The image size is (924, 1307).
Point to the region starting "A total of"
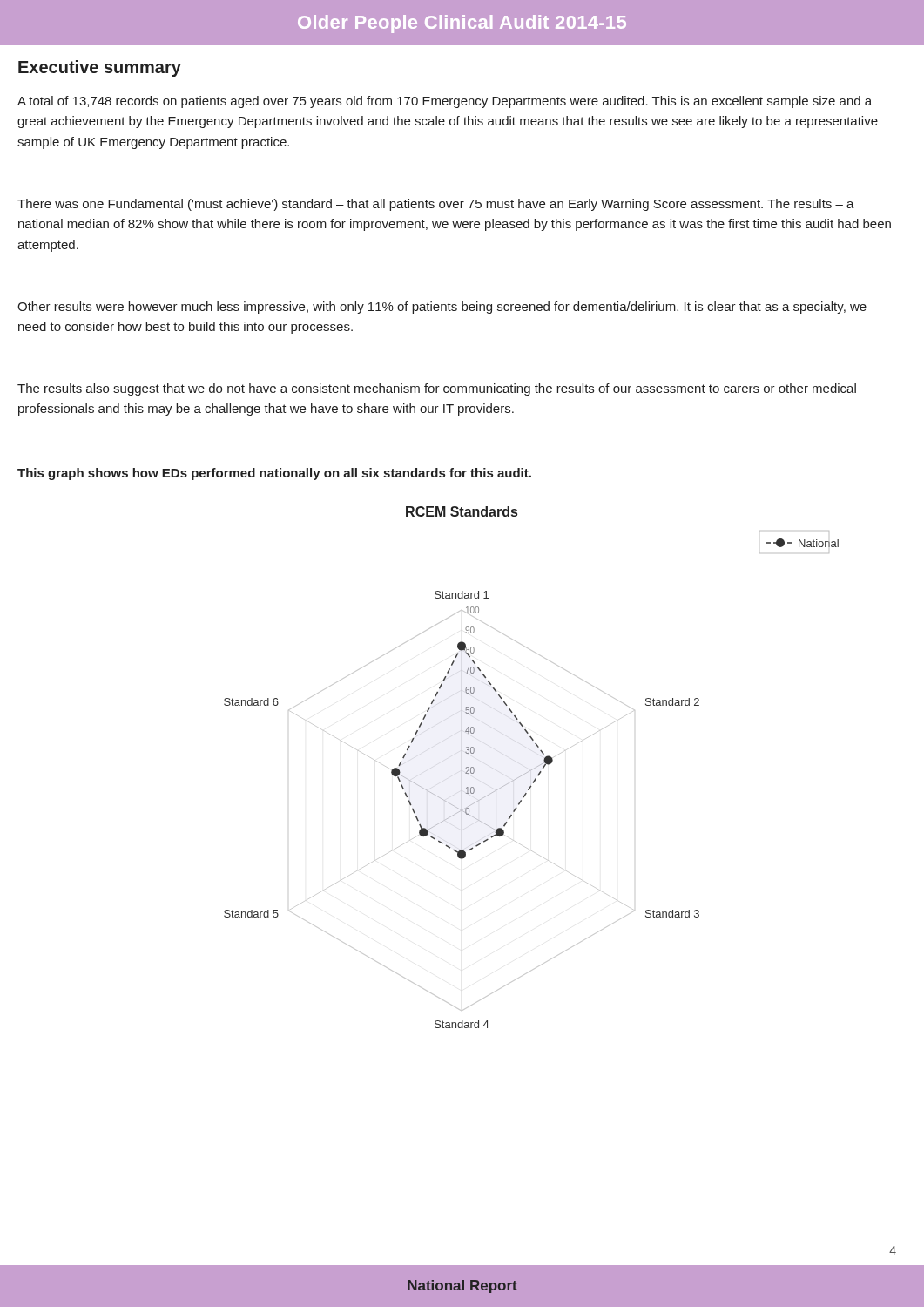click(448, 121)
